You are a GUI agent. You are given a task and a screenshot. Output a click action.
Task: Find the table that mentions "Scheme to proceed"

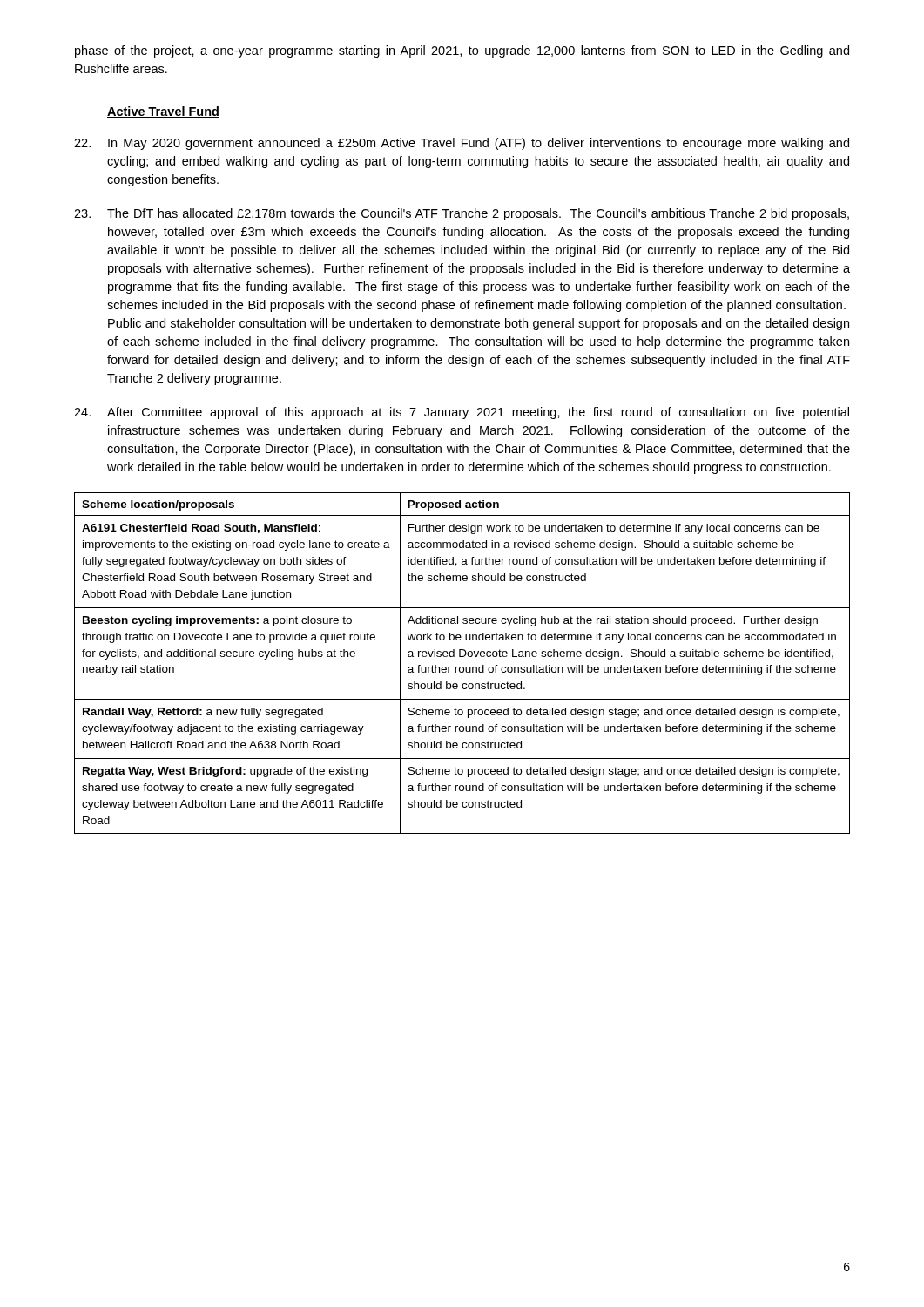tap(462, 663)
